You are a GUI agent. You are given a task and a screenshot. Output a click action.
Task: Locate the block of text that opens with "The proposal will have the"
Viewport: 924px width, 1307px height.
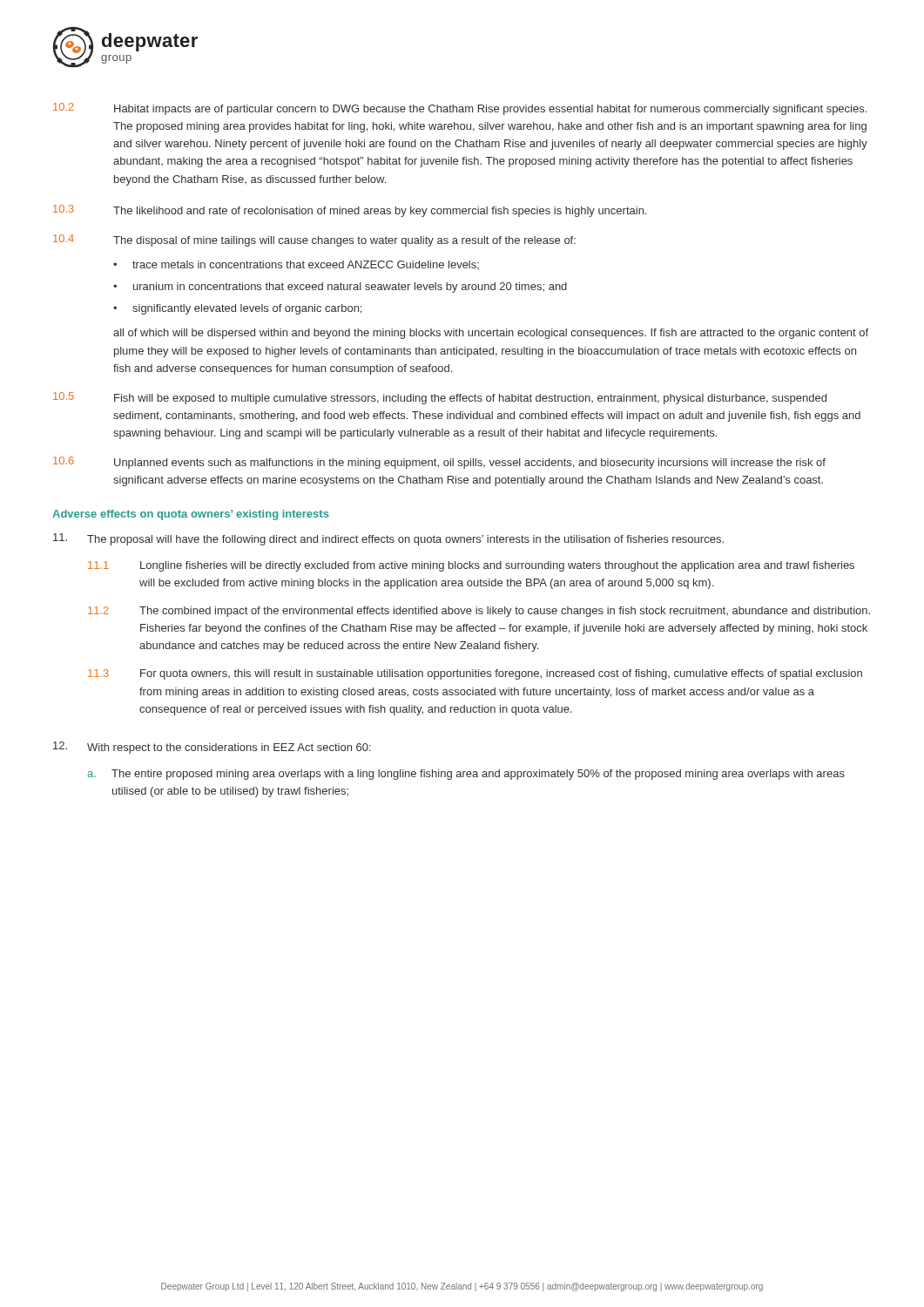point(479,625)
